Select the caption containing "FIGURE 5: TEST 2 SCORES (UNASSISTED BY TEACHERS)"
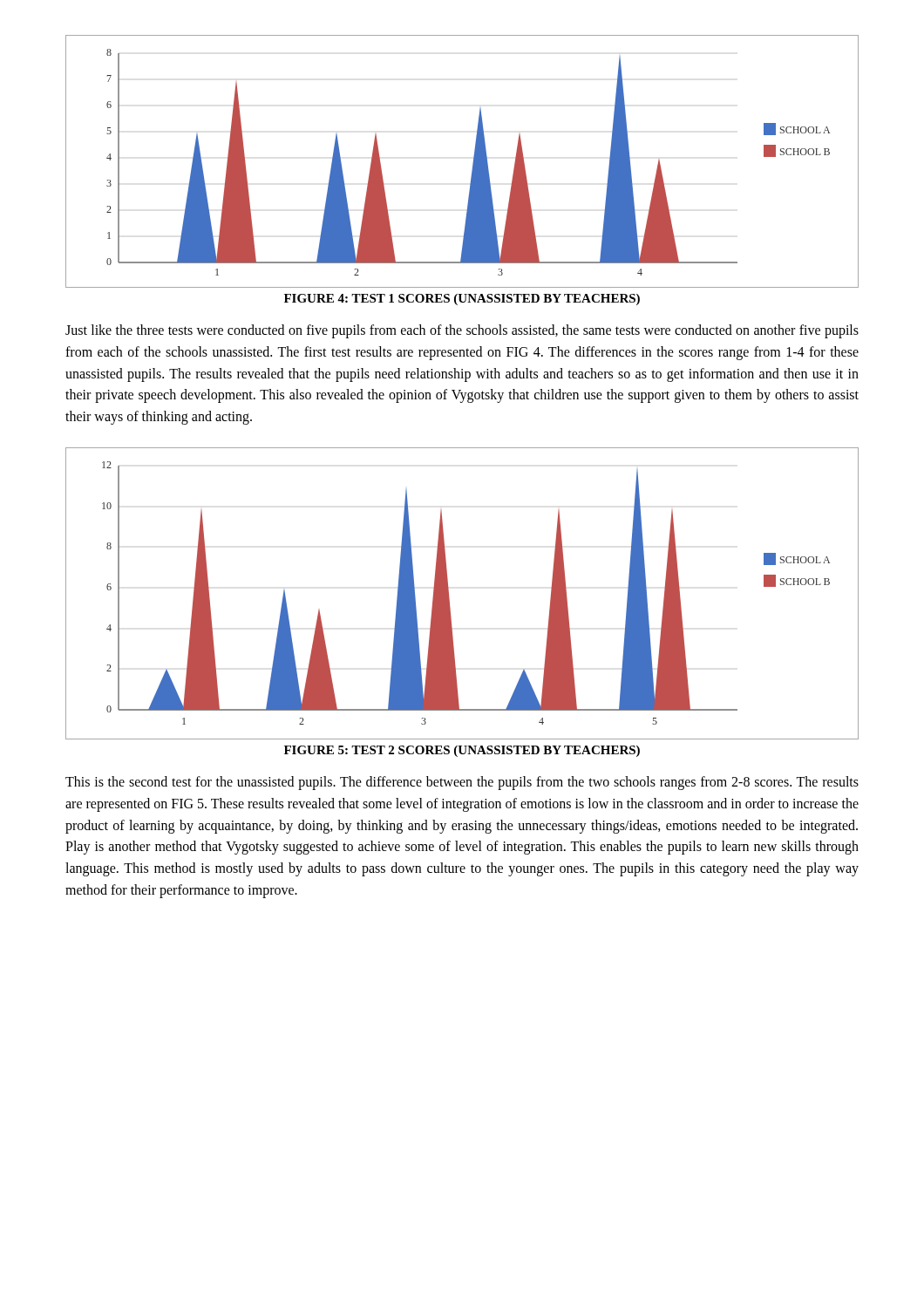 tap(462, 750)
